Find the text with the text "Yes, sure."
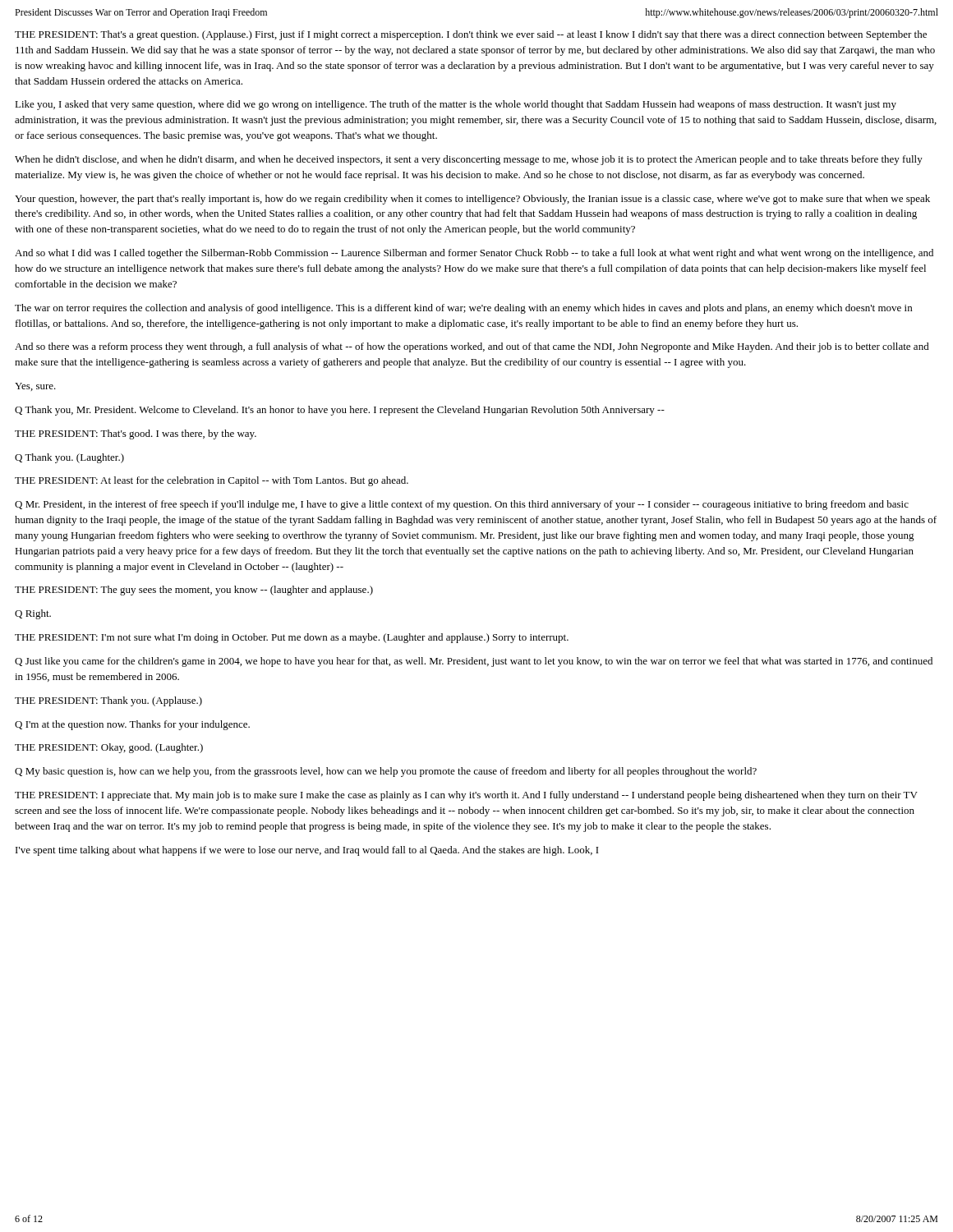Image resolution: width=953 pixels, height=1232 pixels. [x=35, y=387]
